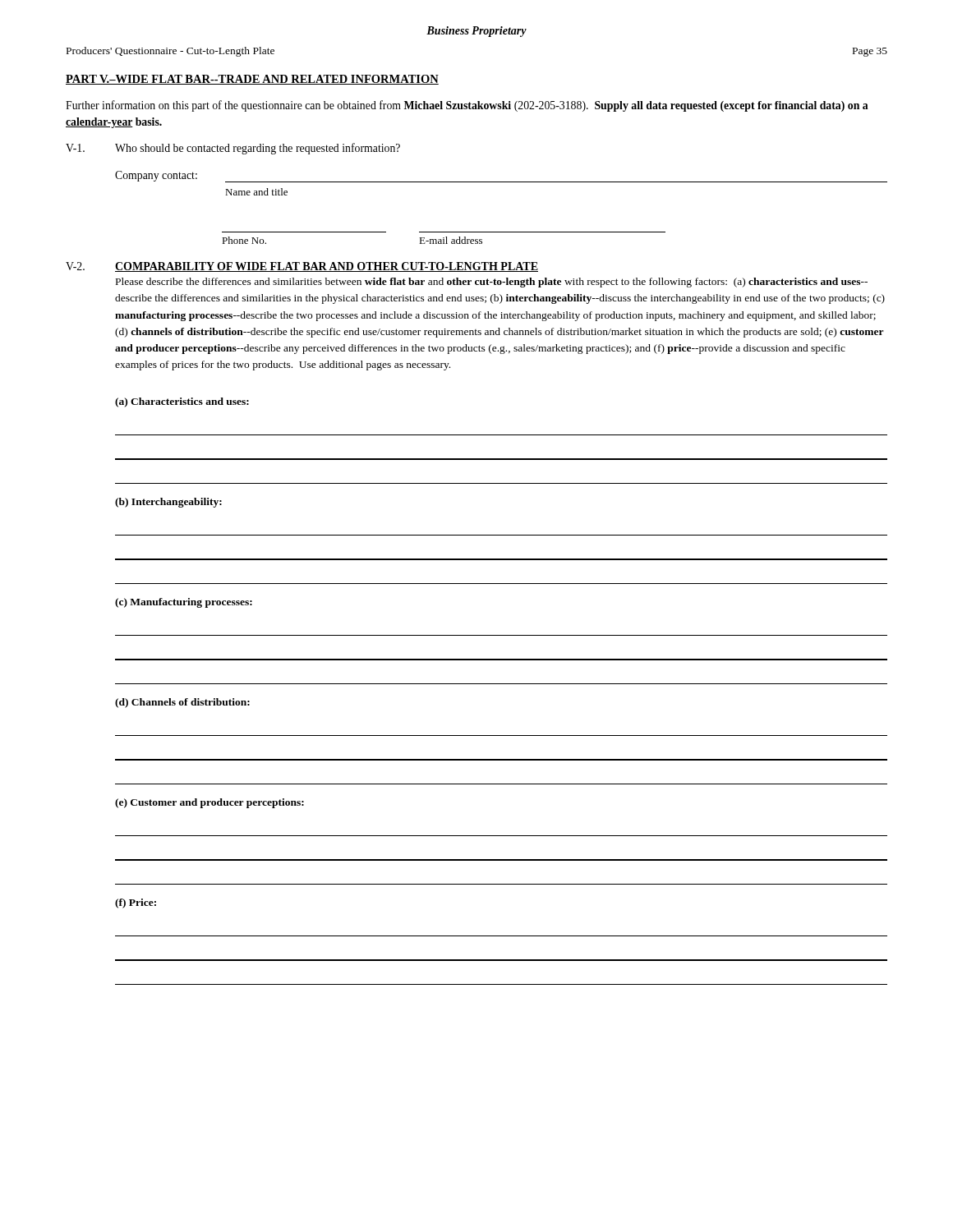Point to "(f) Price:"
Screen dimensions: 1232x953
click(136, 902)
